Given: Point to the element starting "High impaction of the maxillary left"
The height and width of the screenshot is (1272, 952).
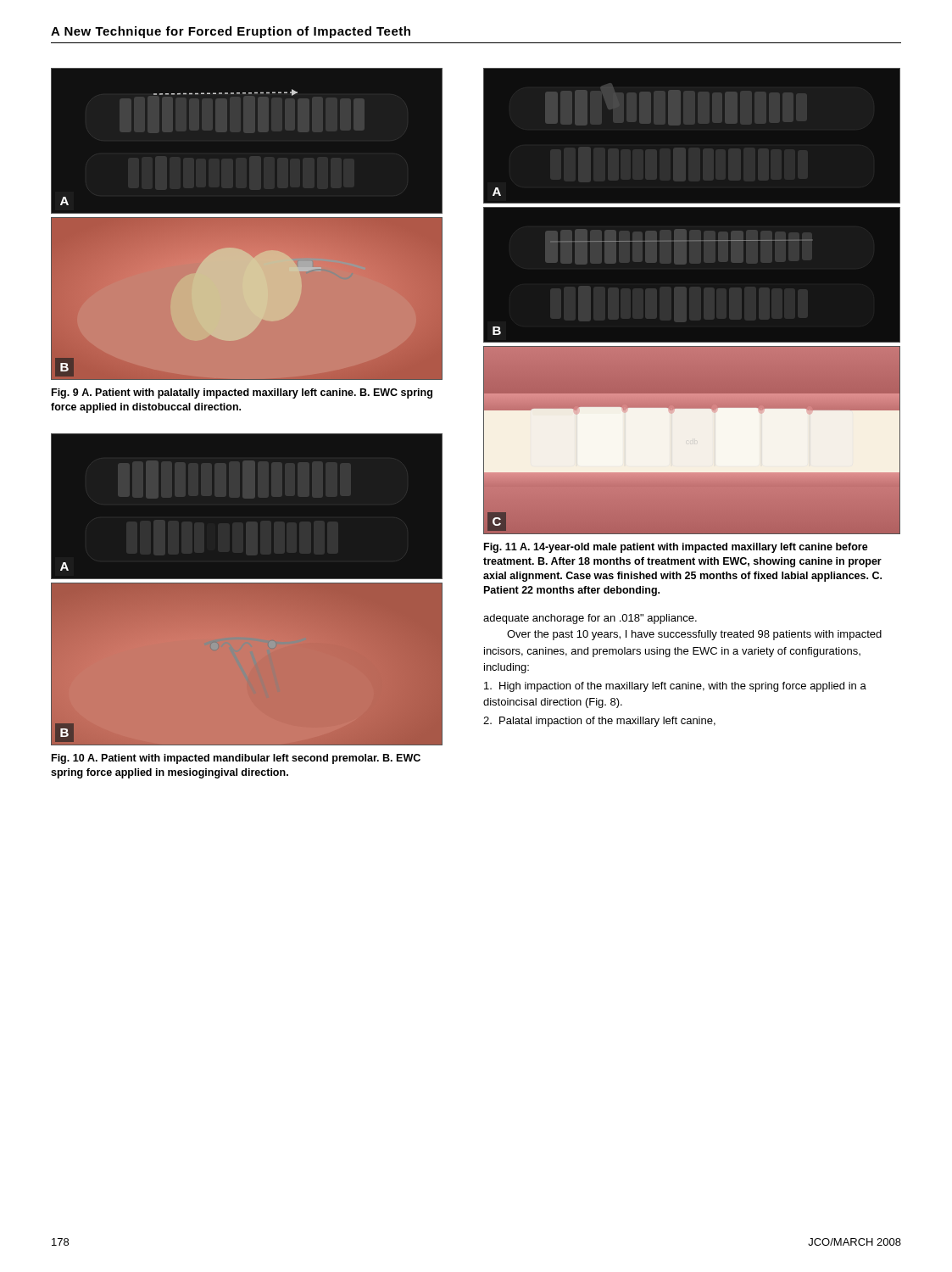Looking at the screenshot, I should 675,693.
